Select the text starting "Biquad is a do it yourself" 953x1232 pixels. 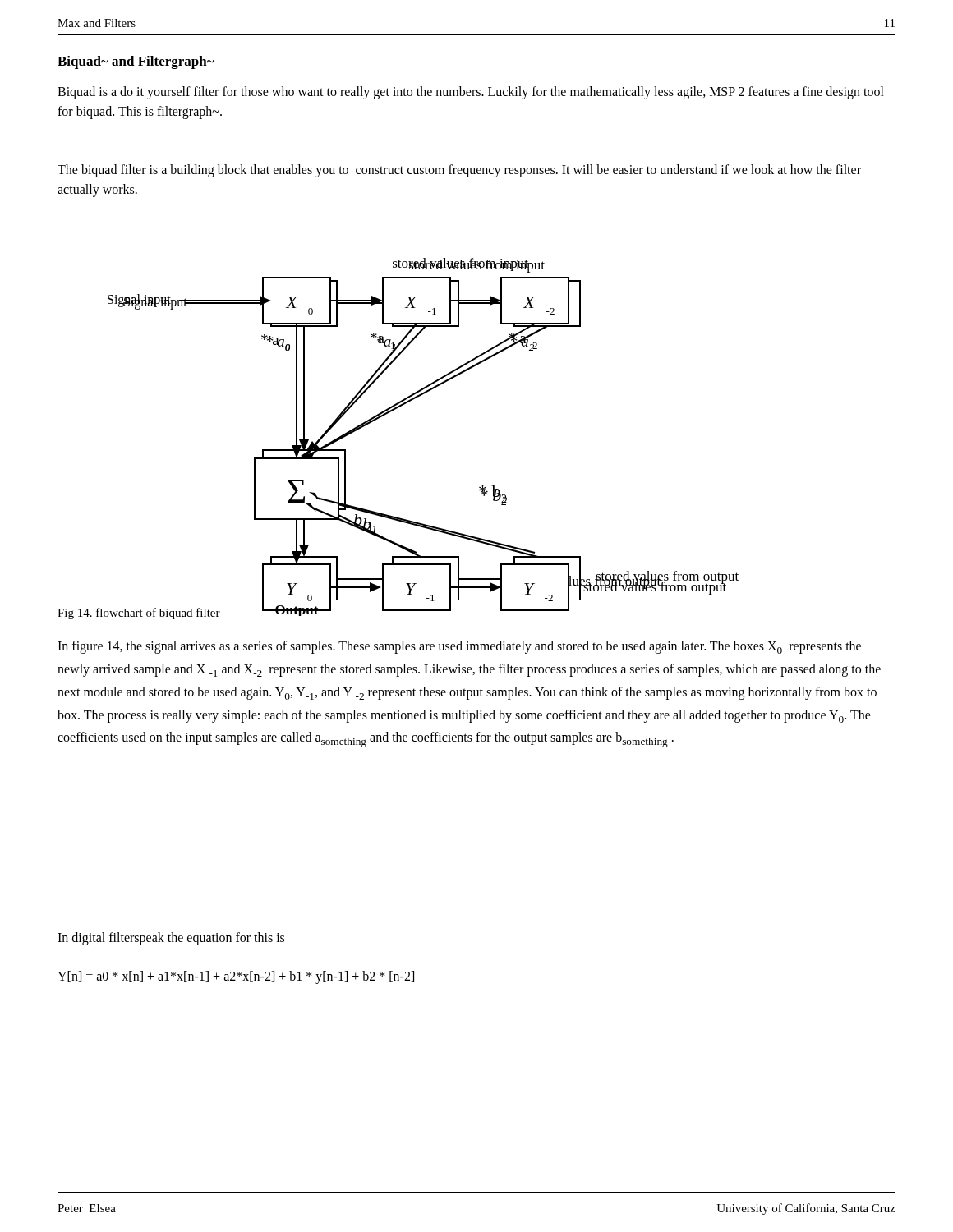[471, 101]
